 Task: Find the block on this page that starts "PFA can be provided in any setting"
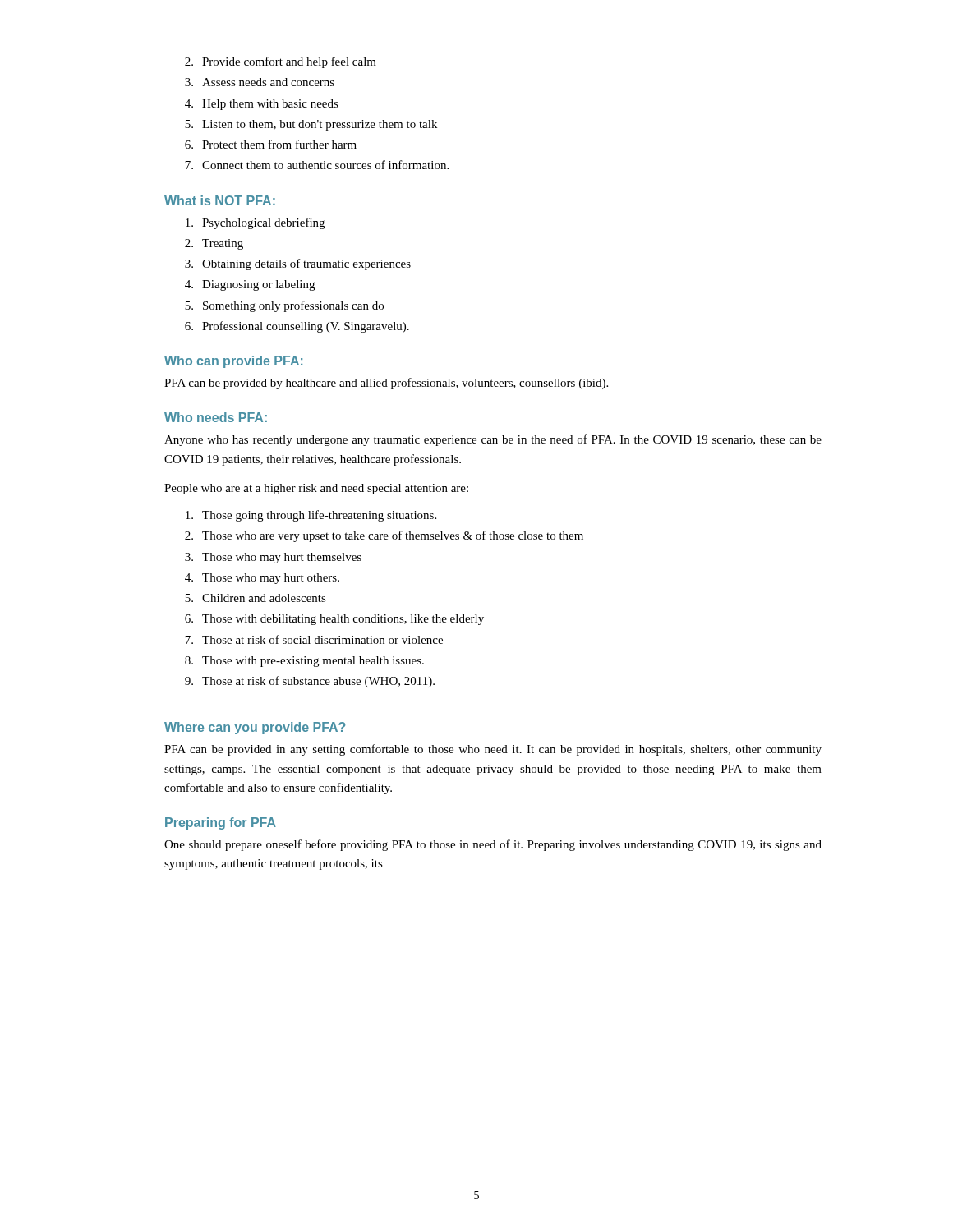(493, 768)
